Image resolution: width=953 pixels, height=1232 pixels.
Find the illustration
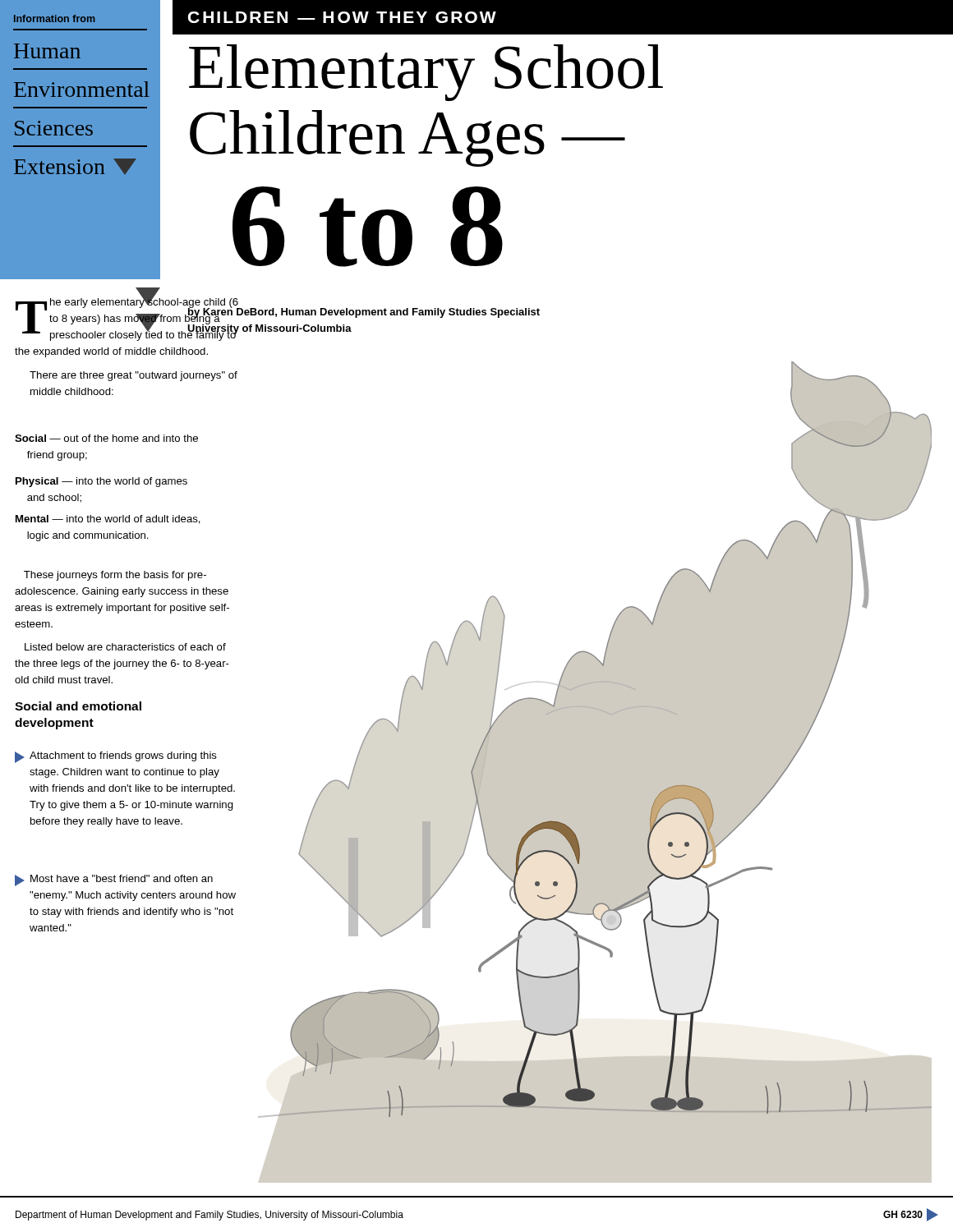click(594, 772)
